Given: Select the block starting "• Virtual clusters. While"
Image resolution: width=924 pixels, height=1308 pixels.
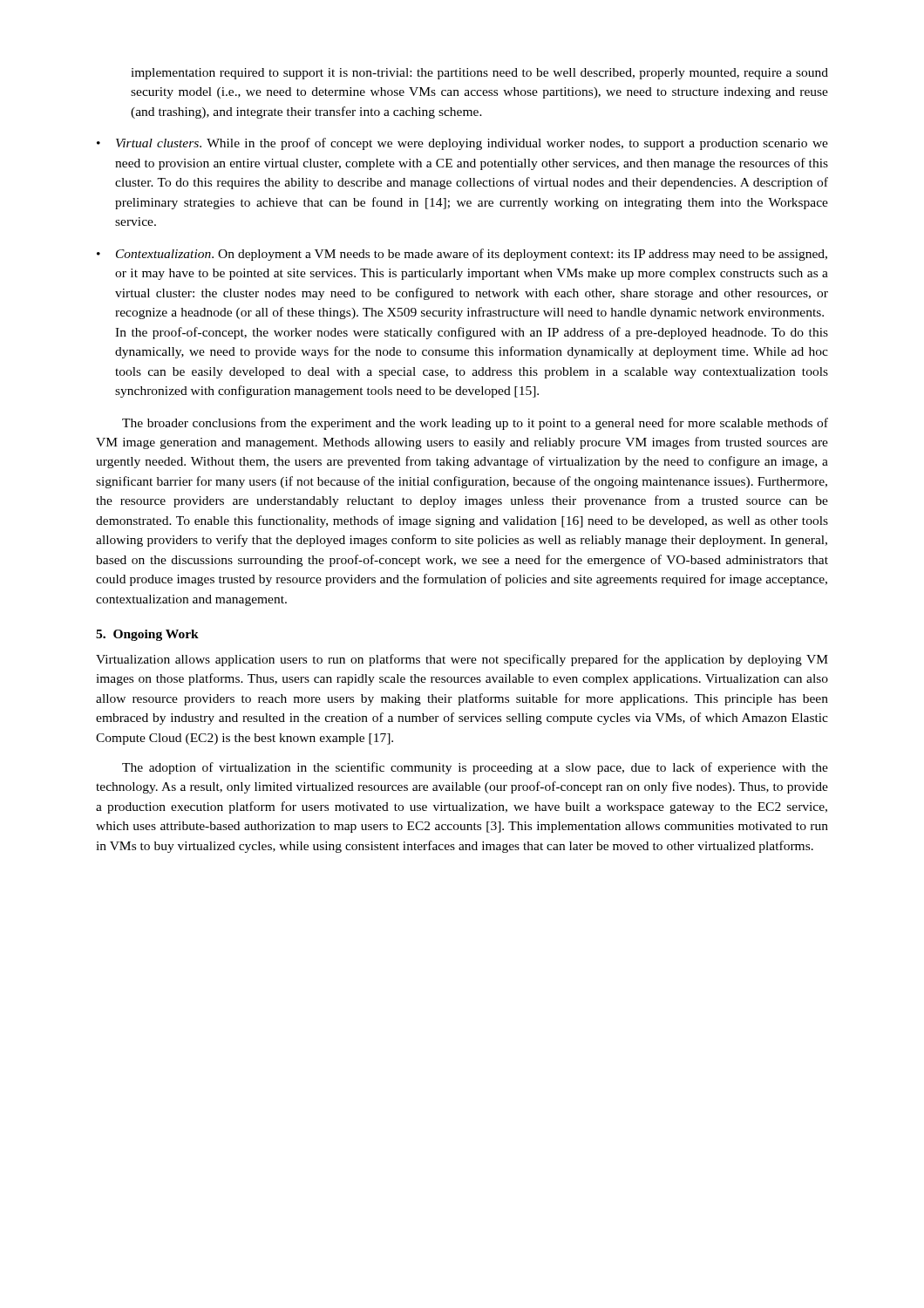Looking at the screenshot, I should coord(462,183).
